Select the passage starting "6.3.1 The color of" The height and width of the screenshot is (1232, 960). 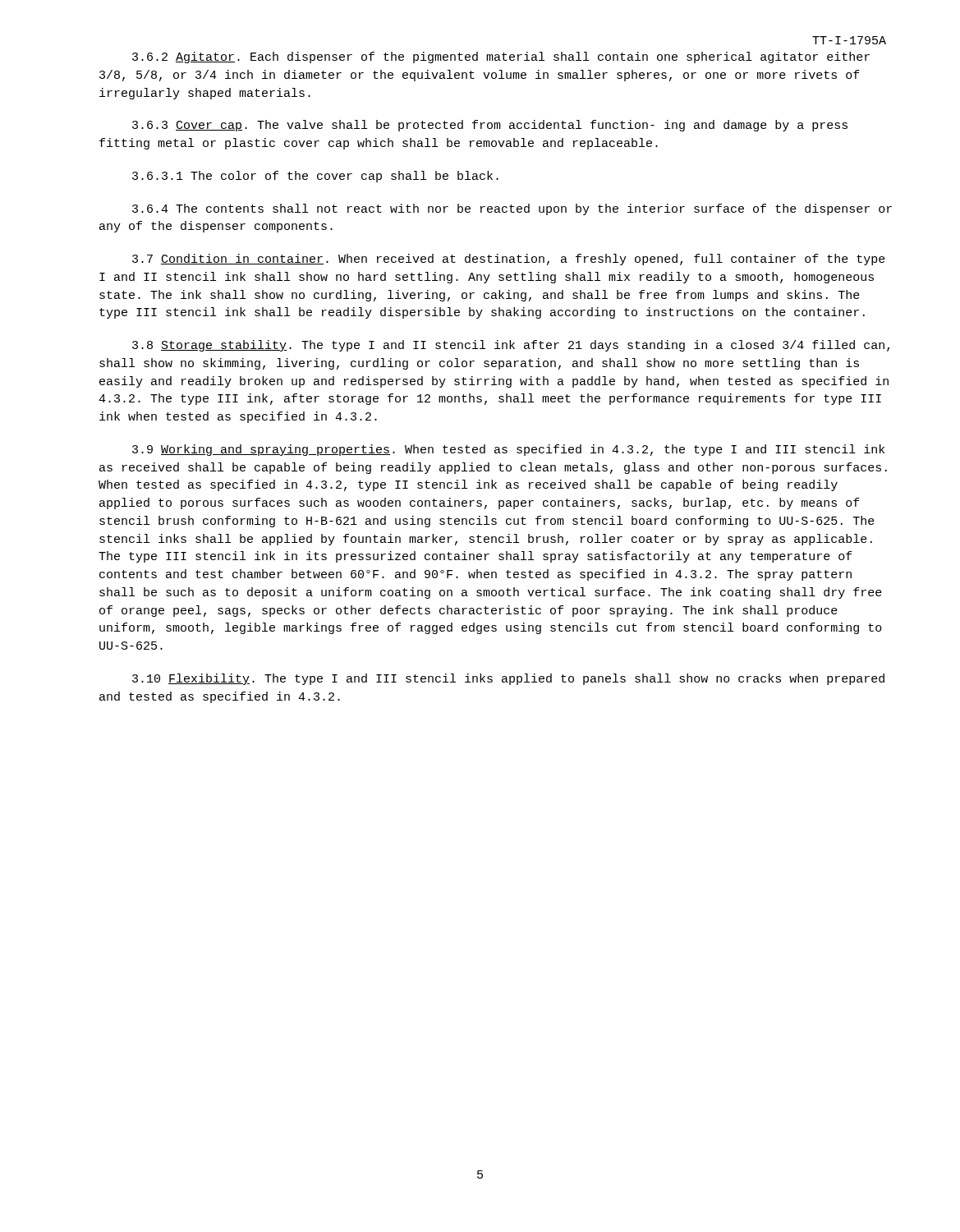coord(316,177)
